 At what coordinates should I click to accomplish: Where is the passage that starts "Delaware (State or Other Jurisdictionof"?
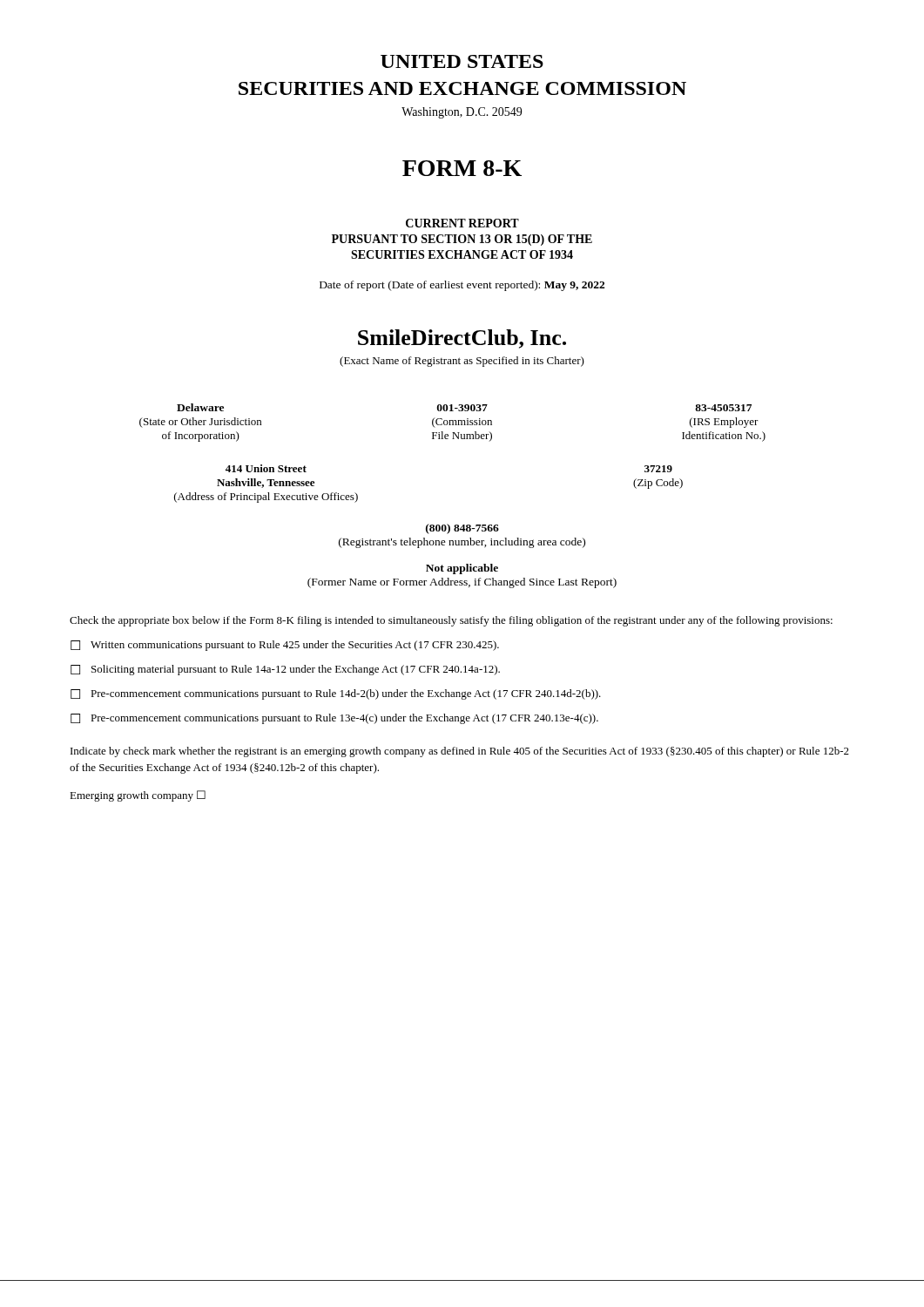pos(462,422)
